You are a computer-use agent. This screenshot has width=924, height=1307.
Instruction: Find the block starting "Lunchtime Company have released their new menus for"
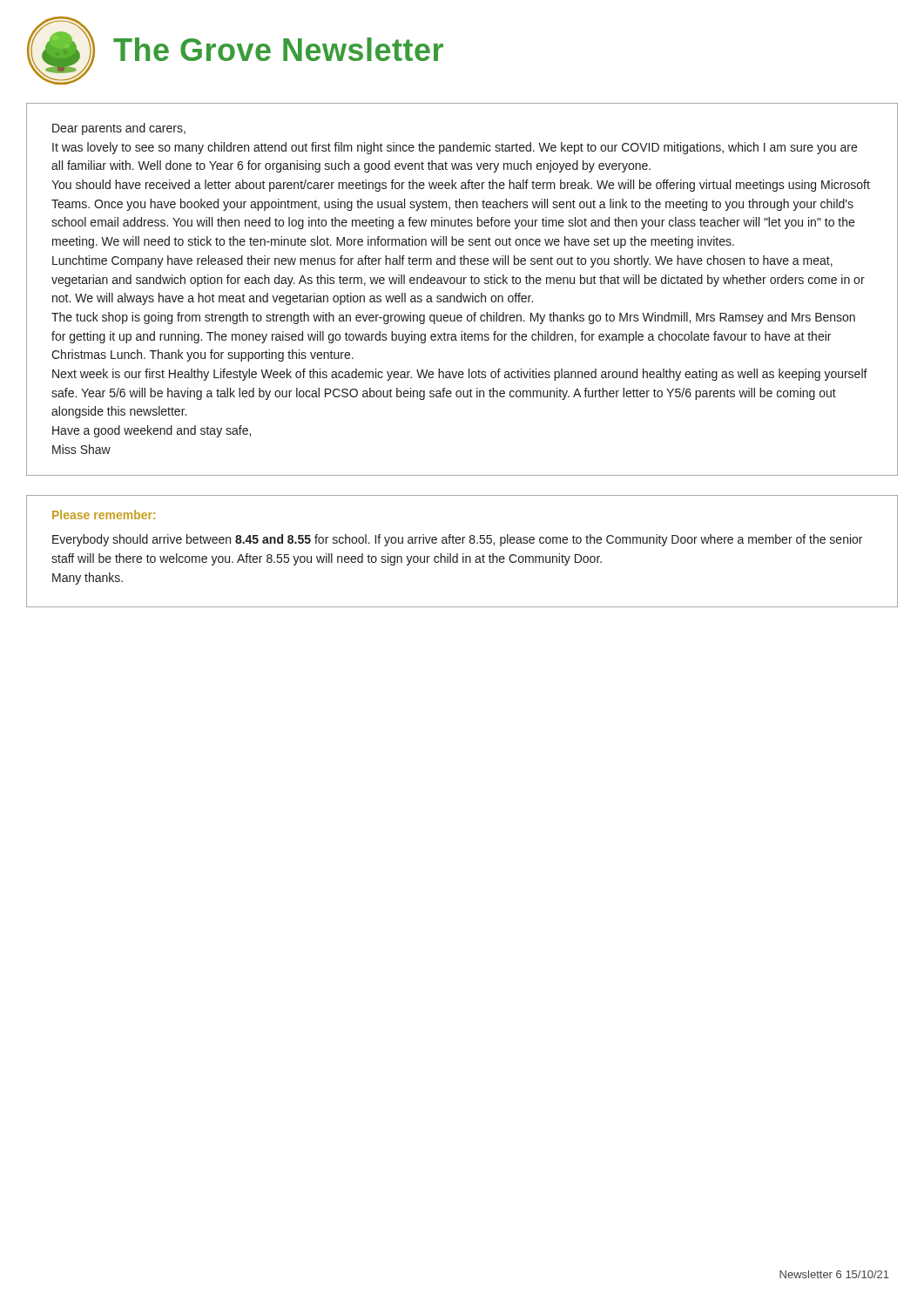(x=462, y=280)
